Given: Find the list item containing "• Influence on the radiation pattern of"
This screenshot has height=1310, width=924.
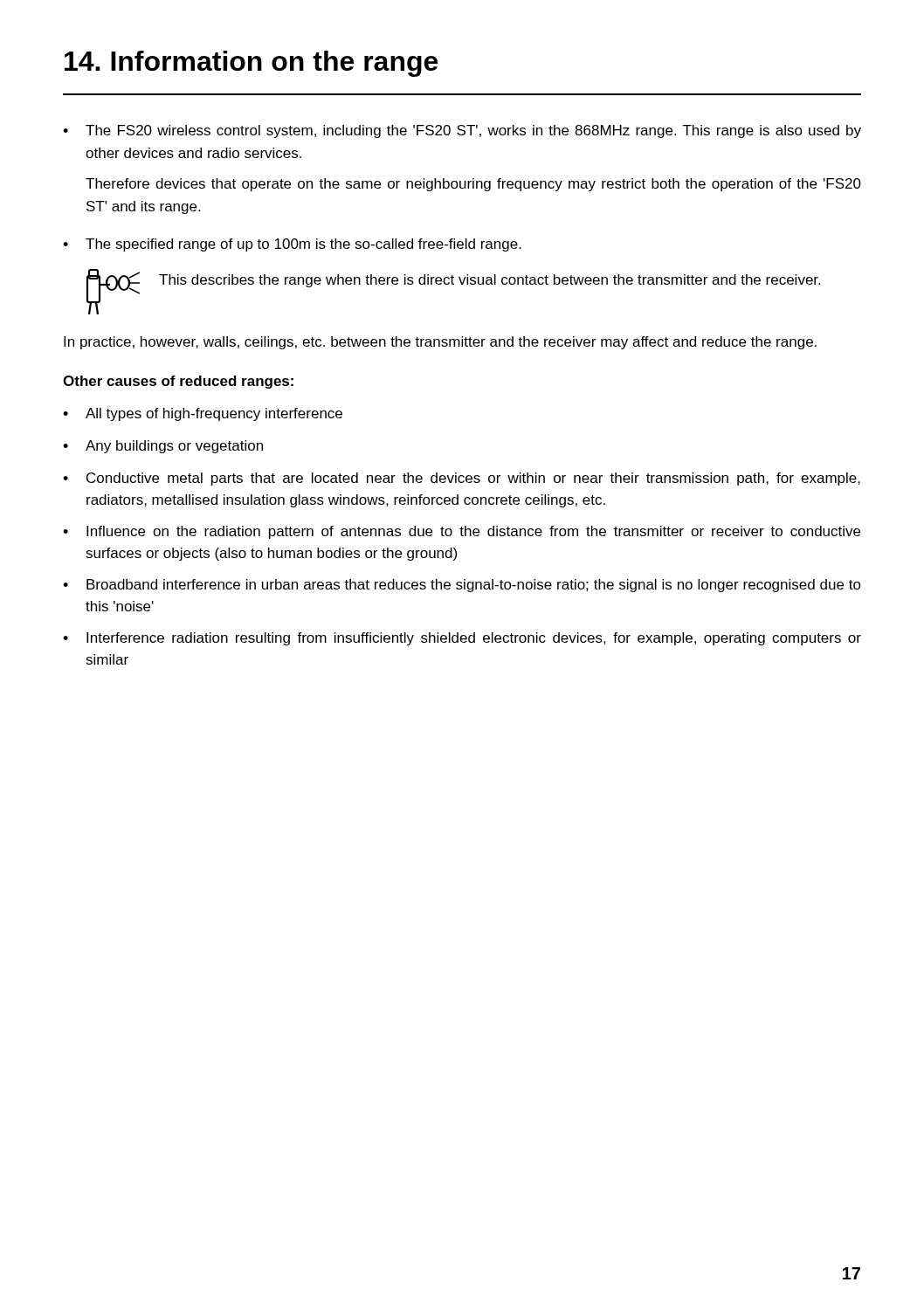Looking at the screenshot, I should pyautogui.click(x=462, y=542).
